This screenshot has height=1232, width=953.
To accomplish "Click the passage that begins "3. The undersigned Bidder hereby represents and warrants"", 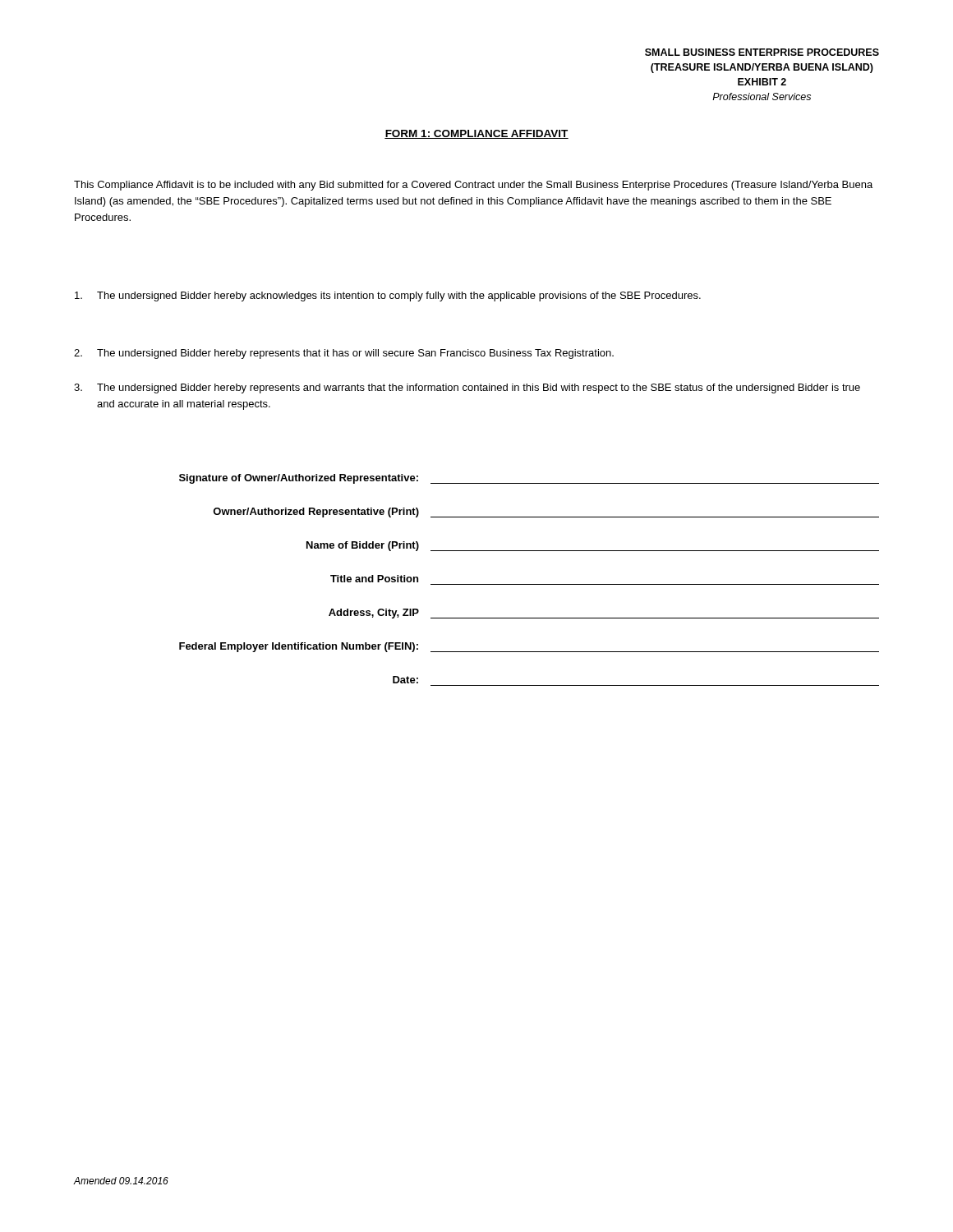I will pyautogui.click(x=476, y=396).
